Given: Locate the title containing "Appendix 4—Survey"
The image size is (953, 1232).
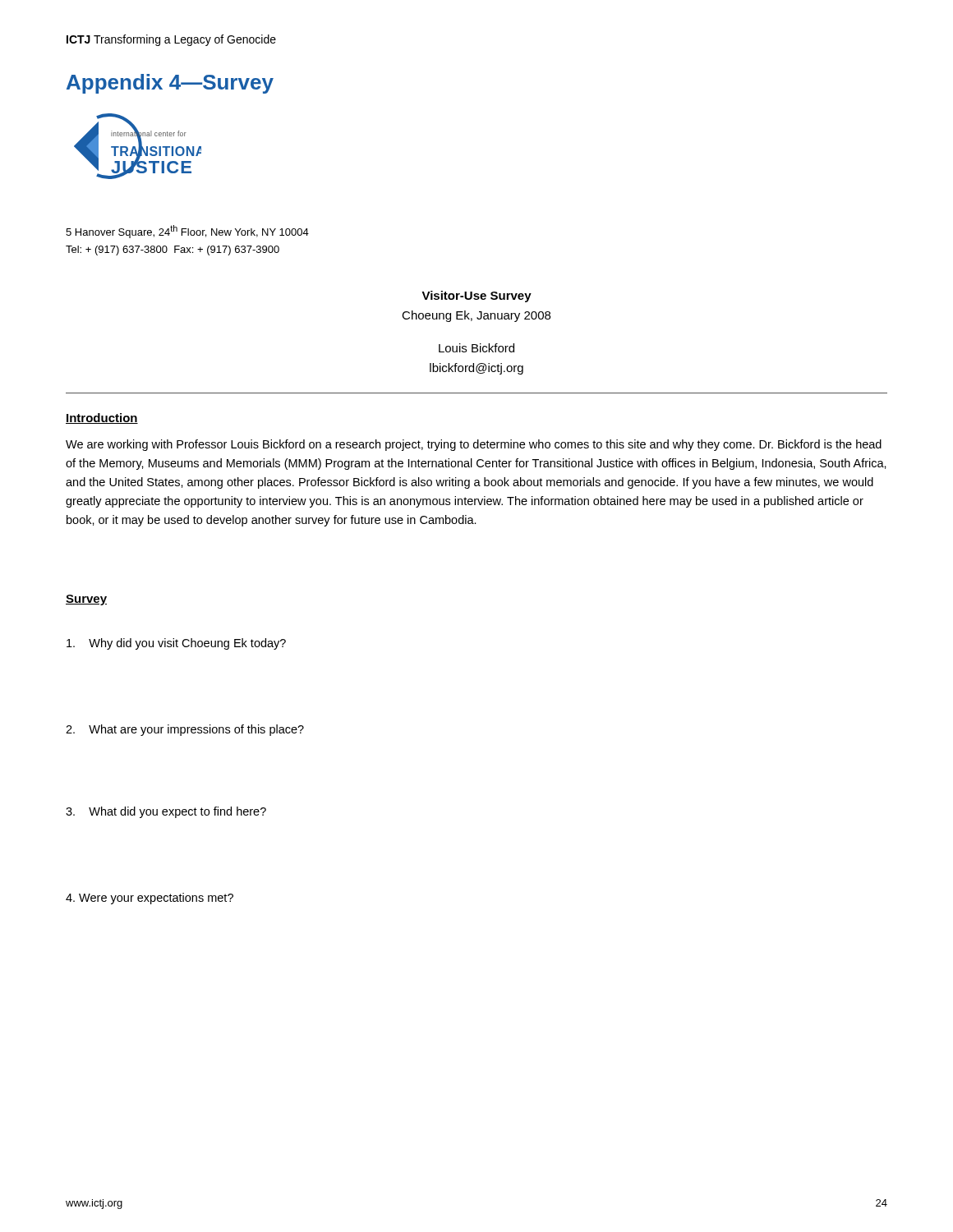Looking at the screenshot, I should click(x=170, y=83).
